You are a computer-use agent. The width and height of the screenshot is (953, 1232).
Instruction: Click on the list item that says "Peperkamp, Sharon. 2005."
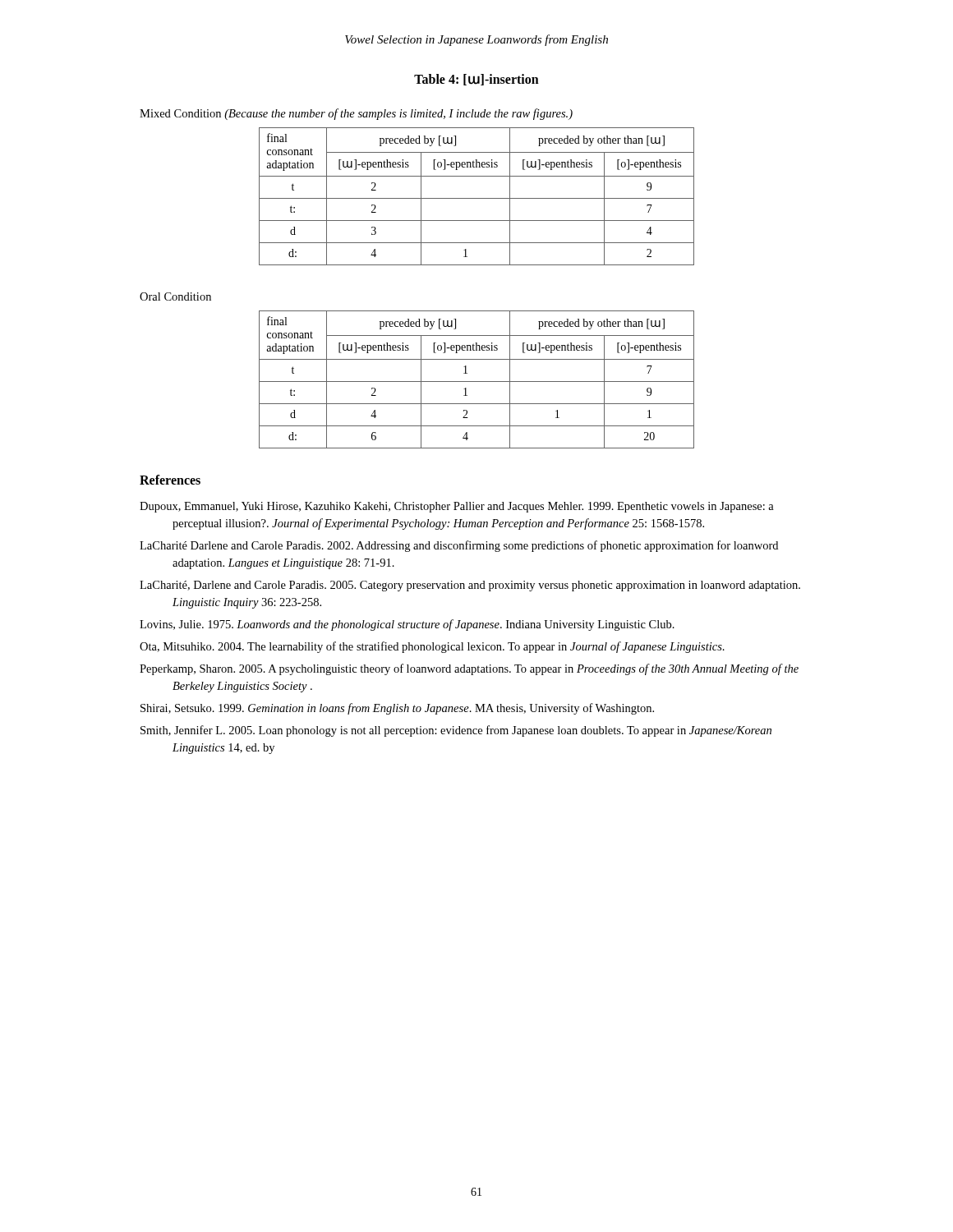click(x=469, y=677)
